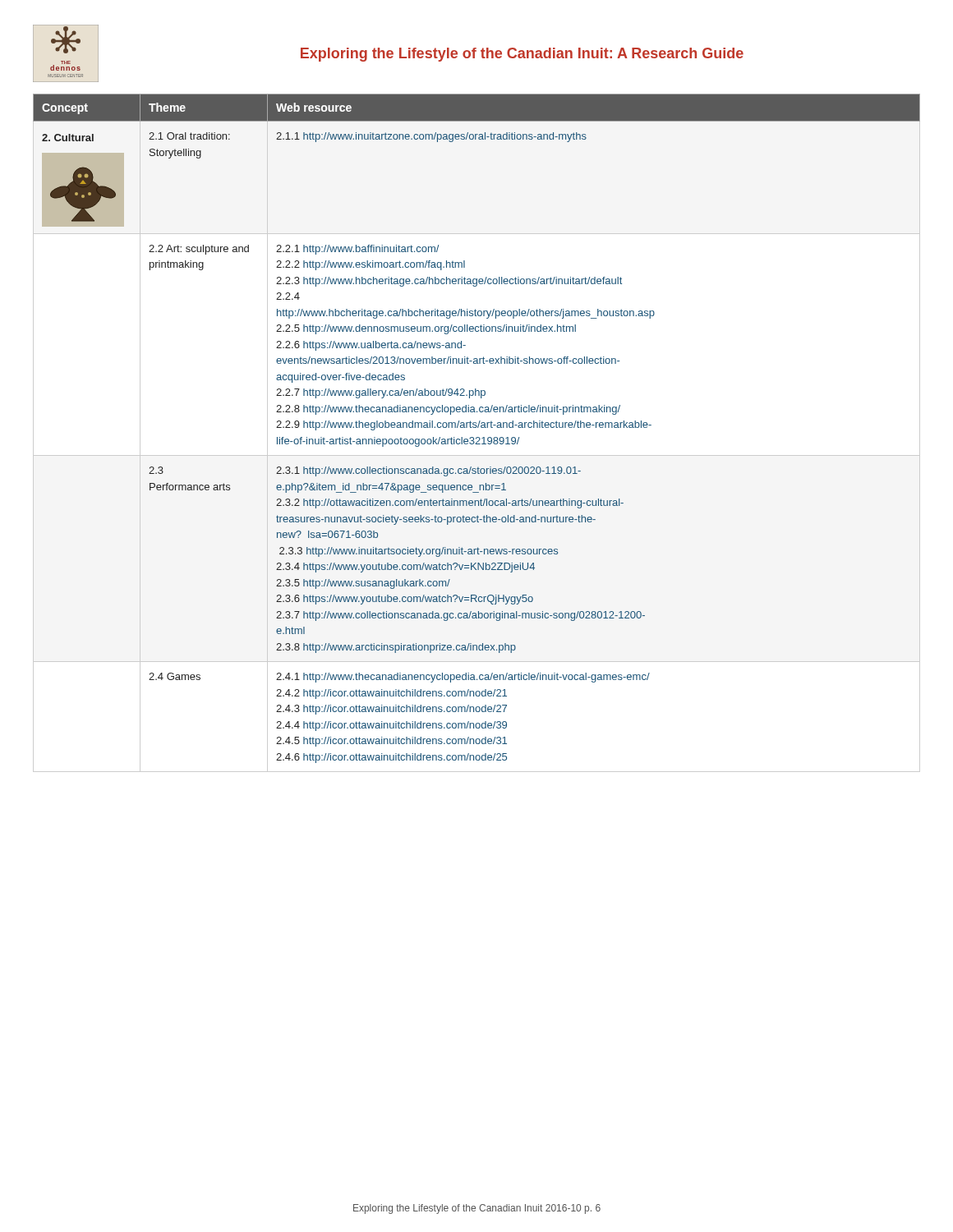
Task: Select the table that reads "Web resource"
Action: click(x=476, y=433)
